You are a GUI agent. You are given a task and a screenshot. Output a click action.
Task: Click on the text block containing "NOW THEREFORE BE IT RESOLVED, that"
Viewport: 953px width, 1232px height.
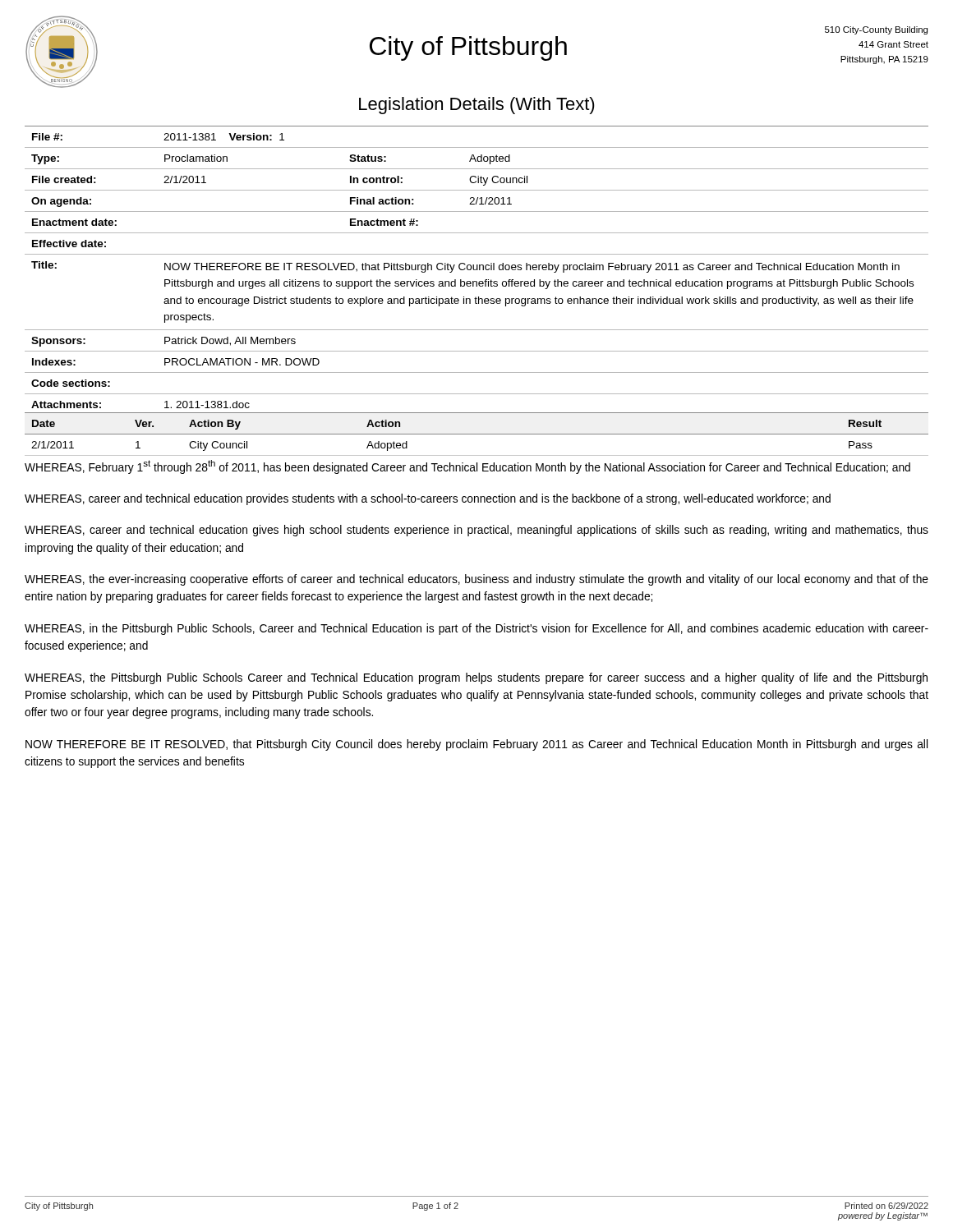coord(476,753)
